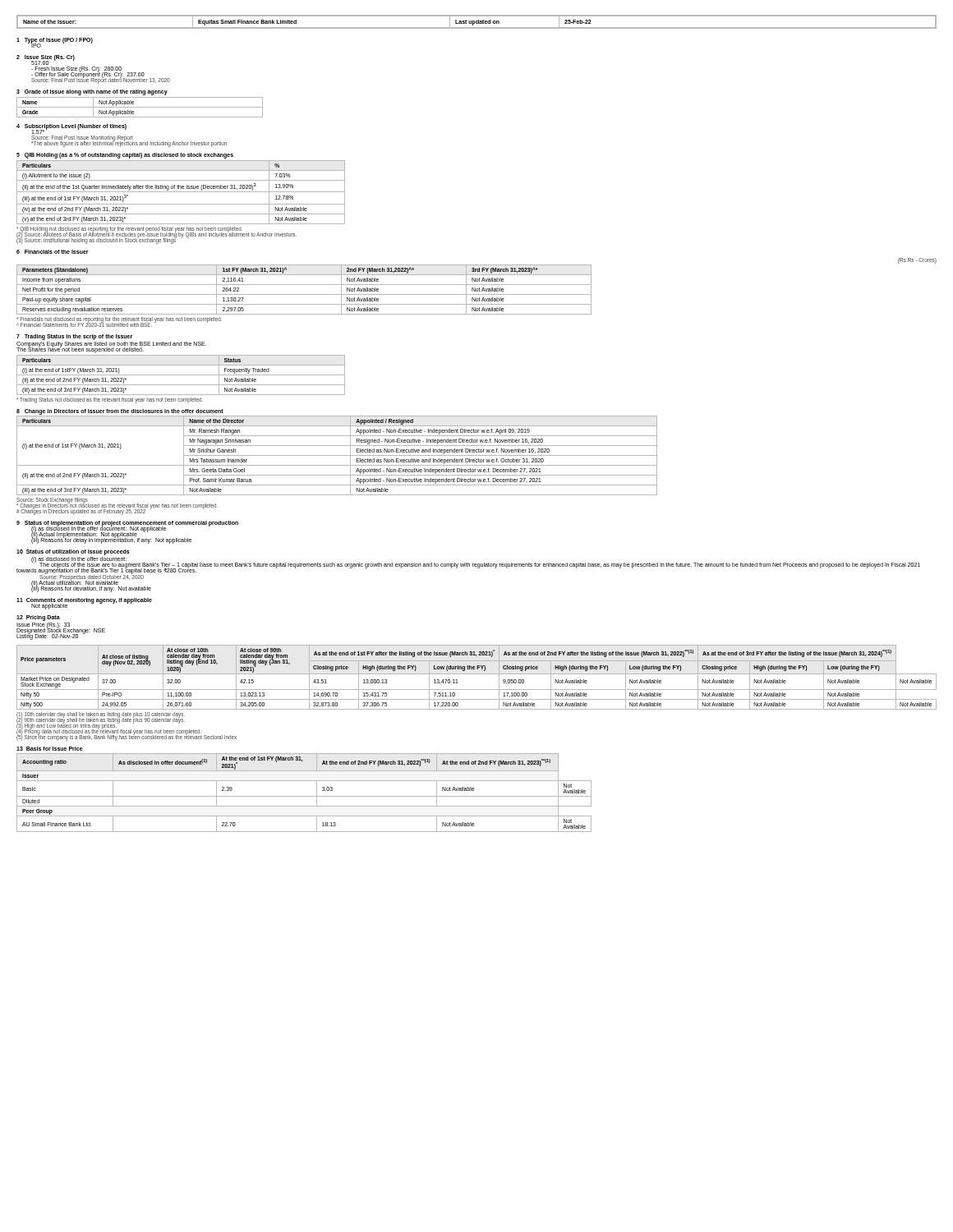Viewport: 953px width, 1232px height.
Task: Where is the passage that starts "11 Comments of monitoring agency, if applicable"?
Action: 84,603
